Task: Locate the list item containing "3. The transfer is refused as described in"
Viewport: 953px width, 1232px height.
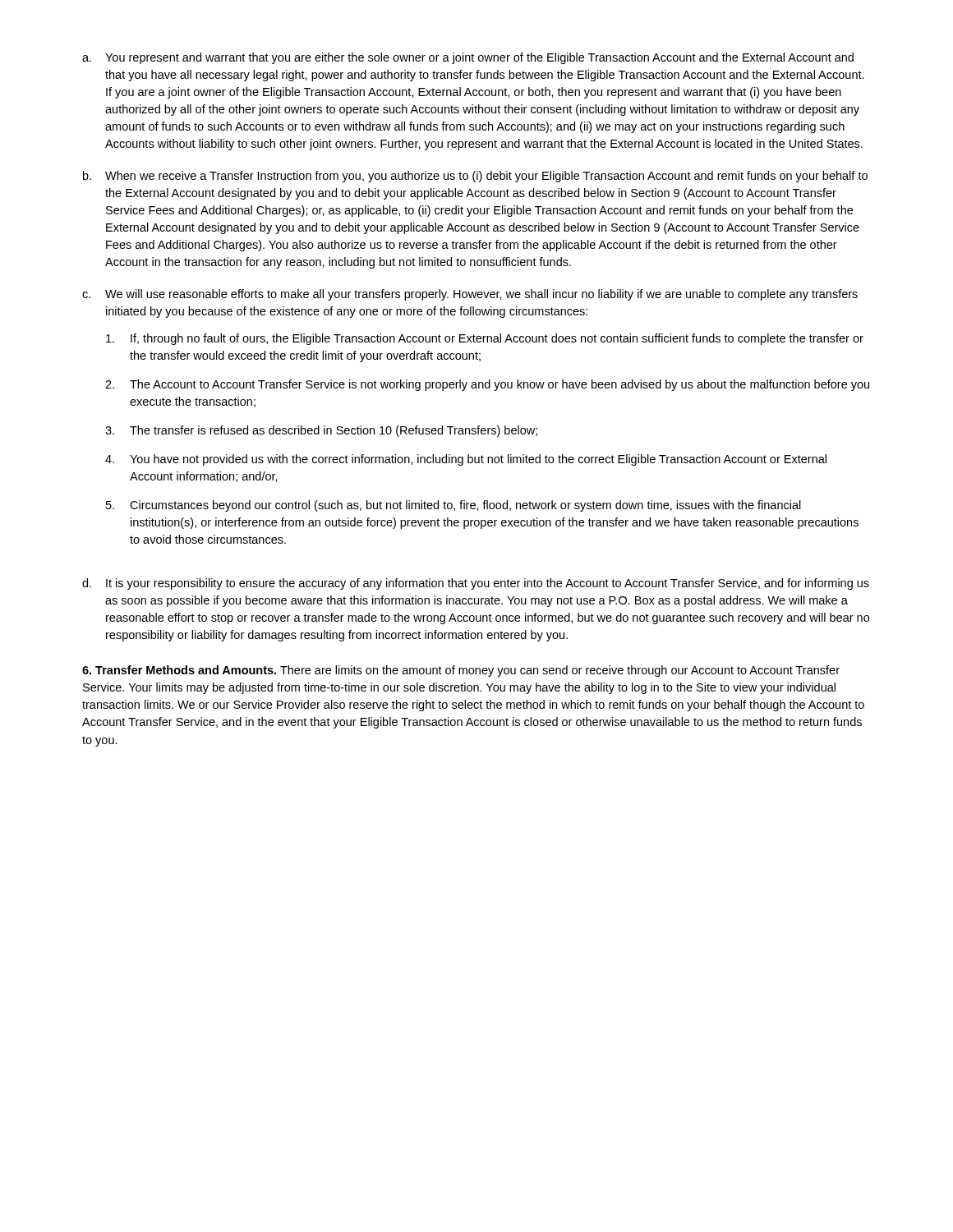Action: pyautogui.click(x=488, y=431)
